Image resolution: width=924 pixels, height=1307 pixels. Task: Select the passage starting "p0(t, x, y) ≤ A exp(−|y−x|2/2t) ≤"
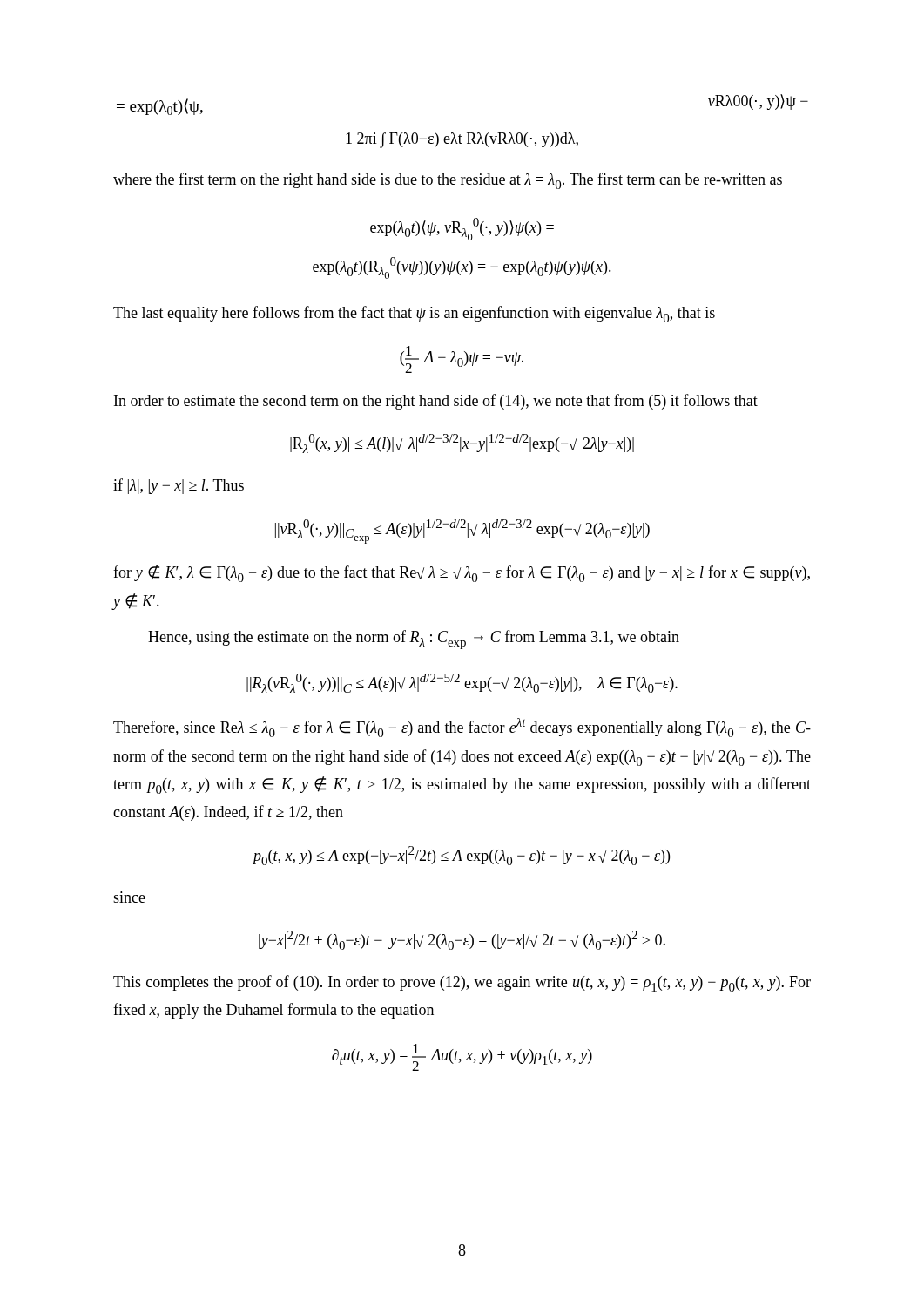tap(462, 855)
